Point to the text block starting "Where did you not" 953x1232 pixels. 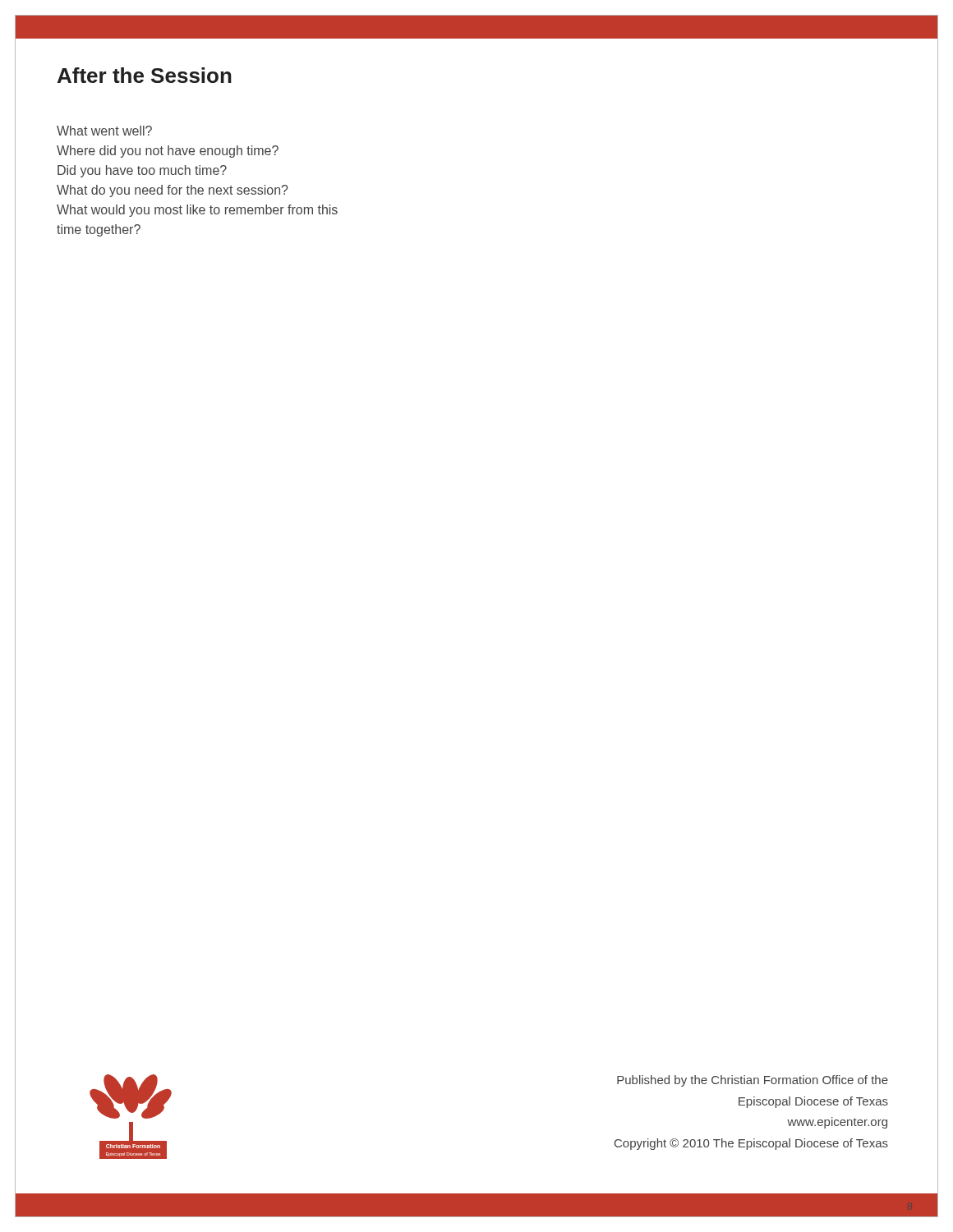pos(168,152)
